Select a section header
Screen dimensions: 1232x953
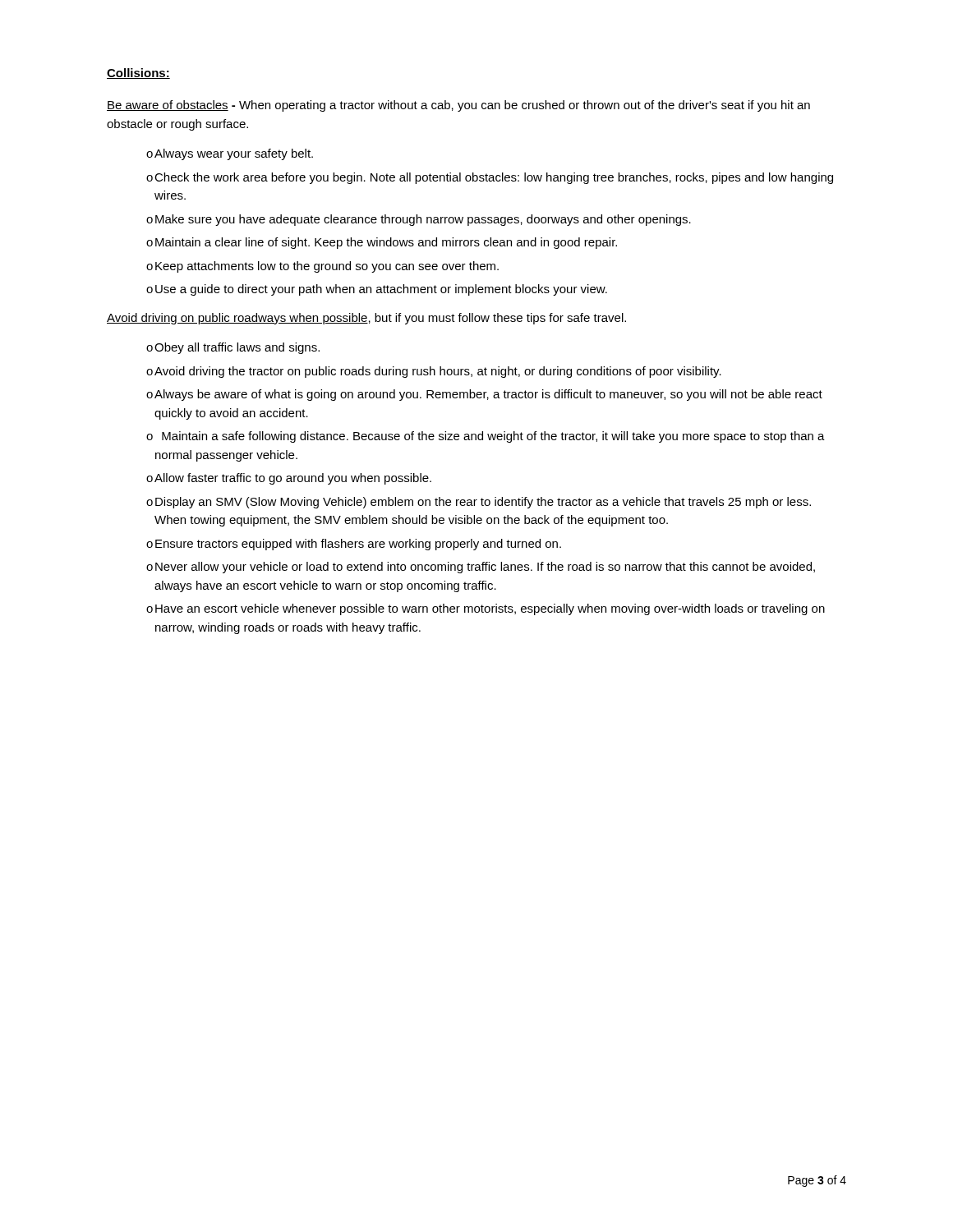[138, 73]
